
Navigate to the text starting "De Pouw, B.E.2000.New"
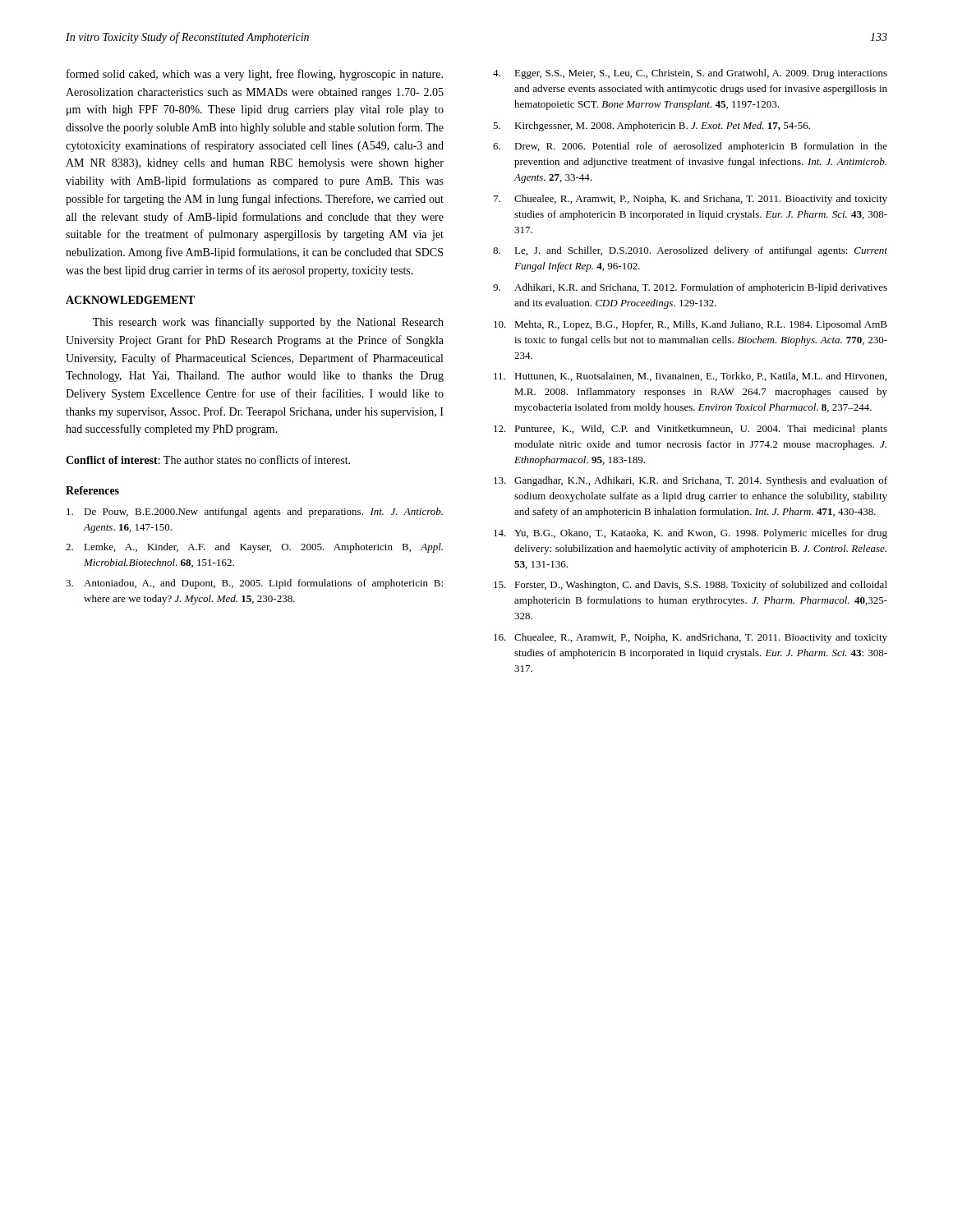click(255, 520)
